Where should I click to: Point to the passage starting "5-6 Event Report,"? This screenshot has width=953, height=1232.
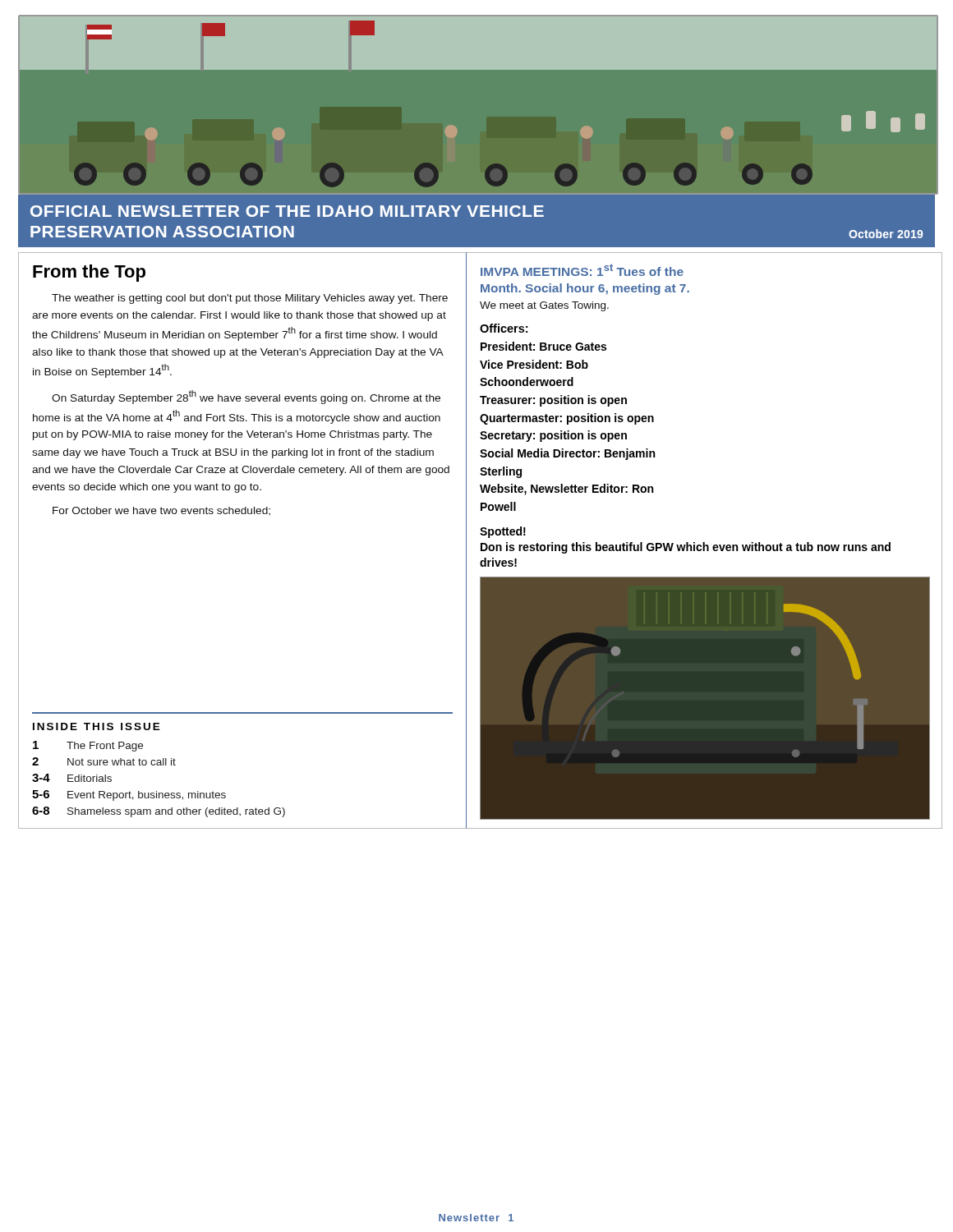(x=129, y=794)
